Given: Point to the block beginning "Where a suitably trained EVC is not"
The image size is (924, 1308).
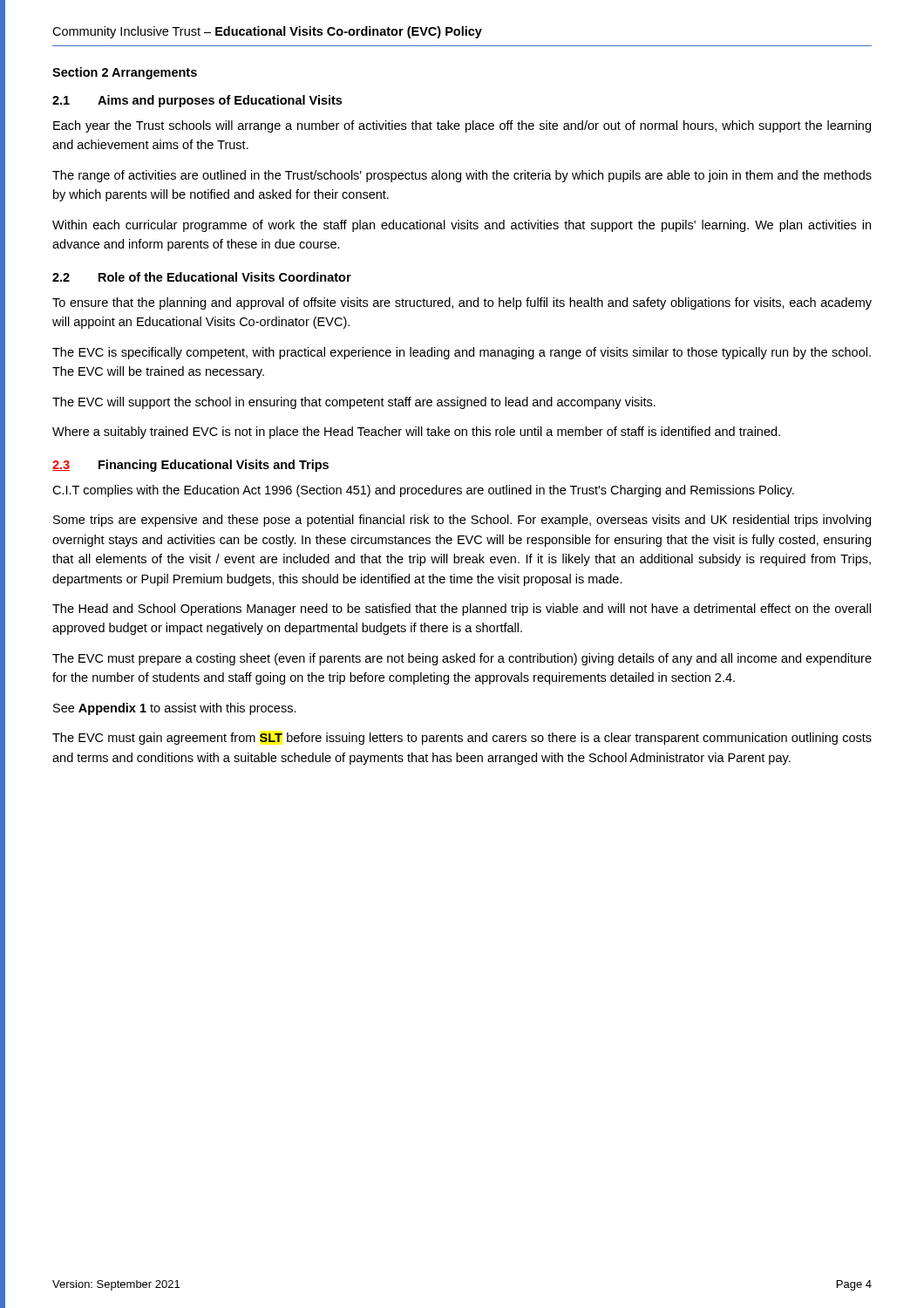Looking at the screenshot, I should [417, 432].
